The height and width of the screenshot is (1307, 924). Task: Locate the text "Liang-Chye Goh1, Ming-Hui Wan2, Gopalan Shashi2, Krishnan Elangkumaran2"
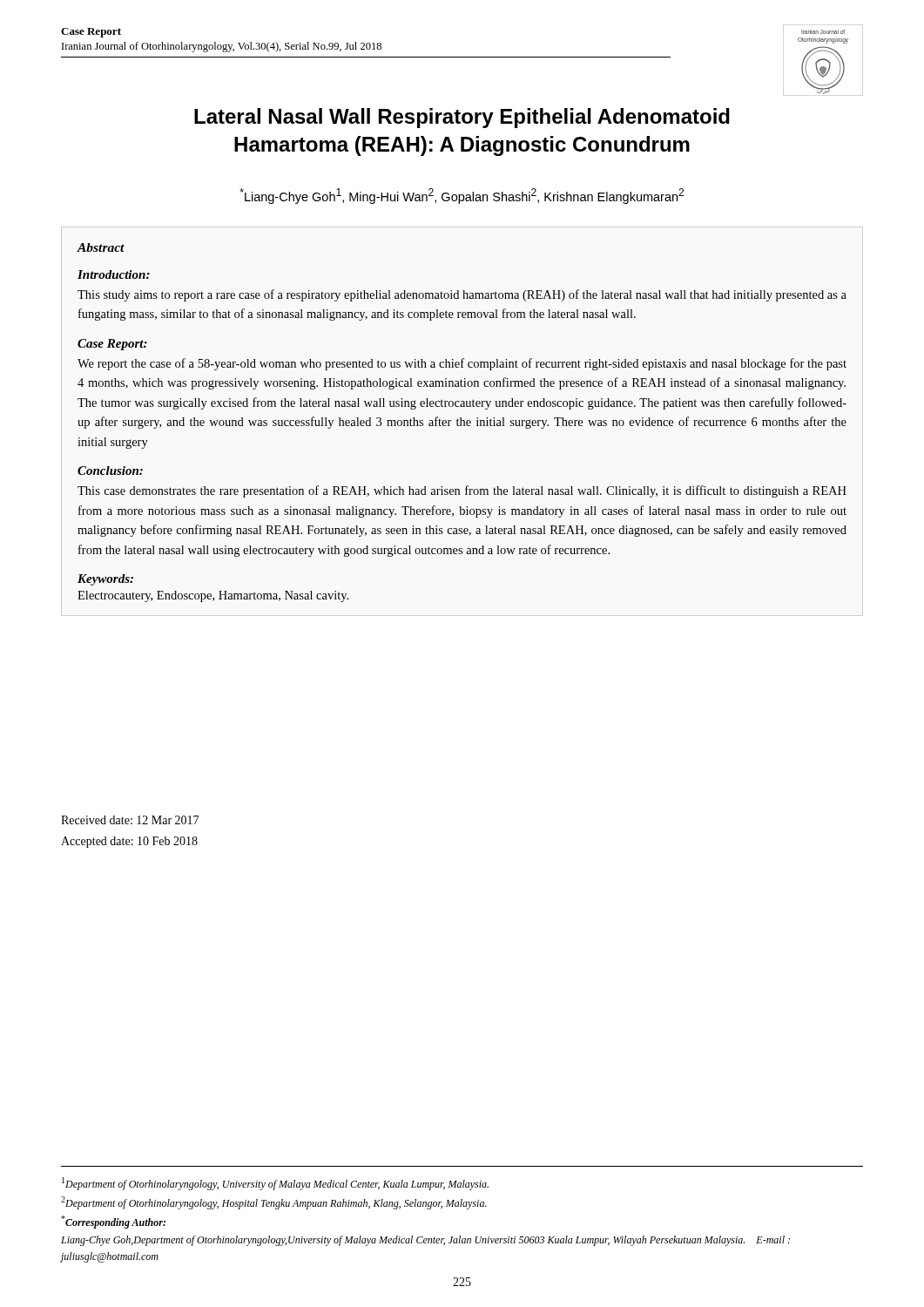pyautogui.click(x=462, y=195)
